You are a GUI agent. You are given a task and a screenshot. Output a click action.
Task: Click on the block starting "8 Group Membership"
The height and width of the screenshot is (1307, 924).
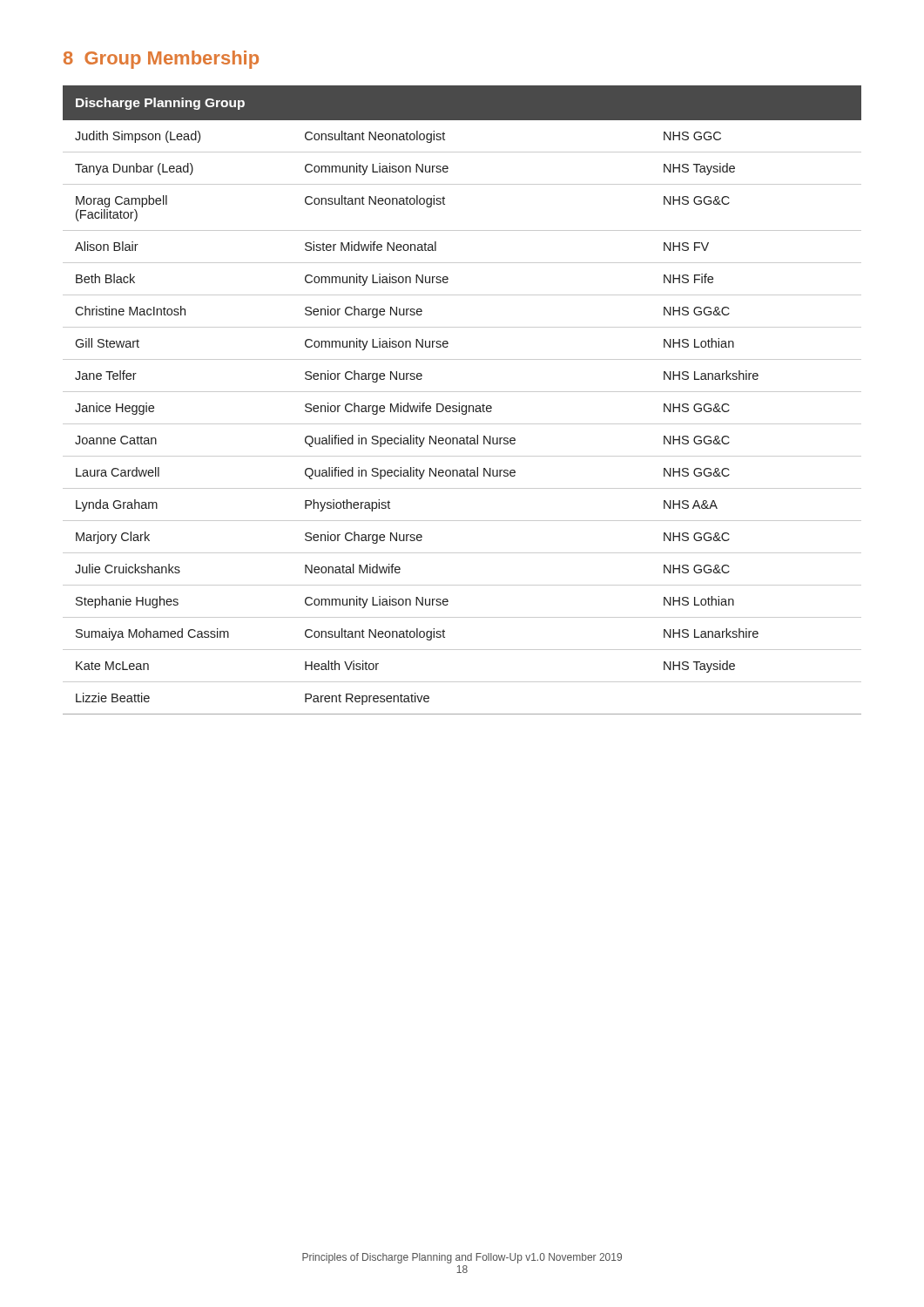point(161,58)
